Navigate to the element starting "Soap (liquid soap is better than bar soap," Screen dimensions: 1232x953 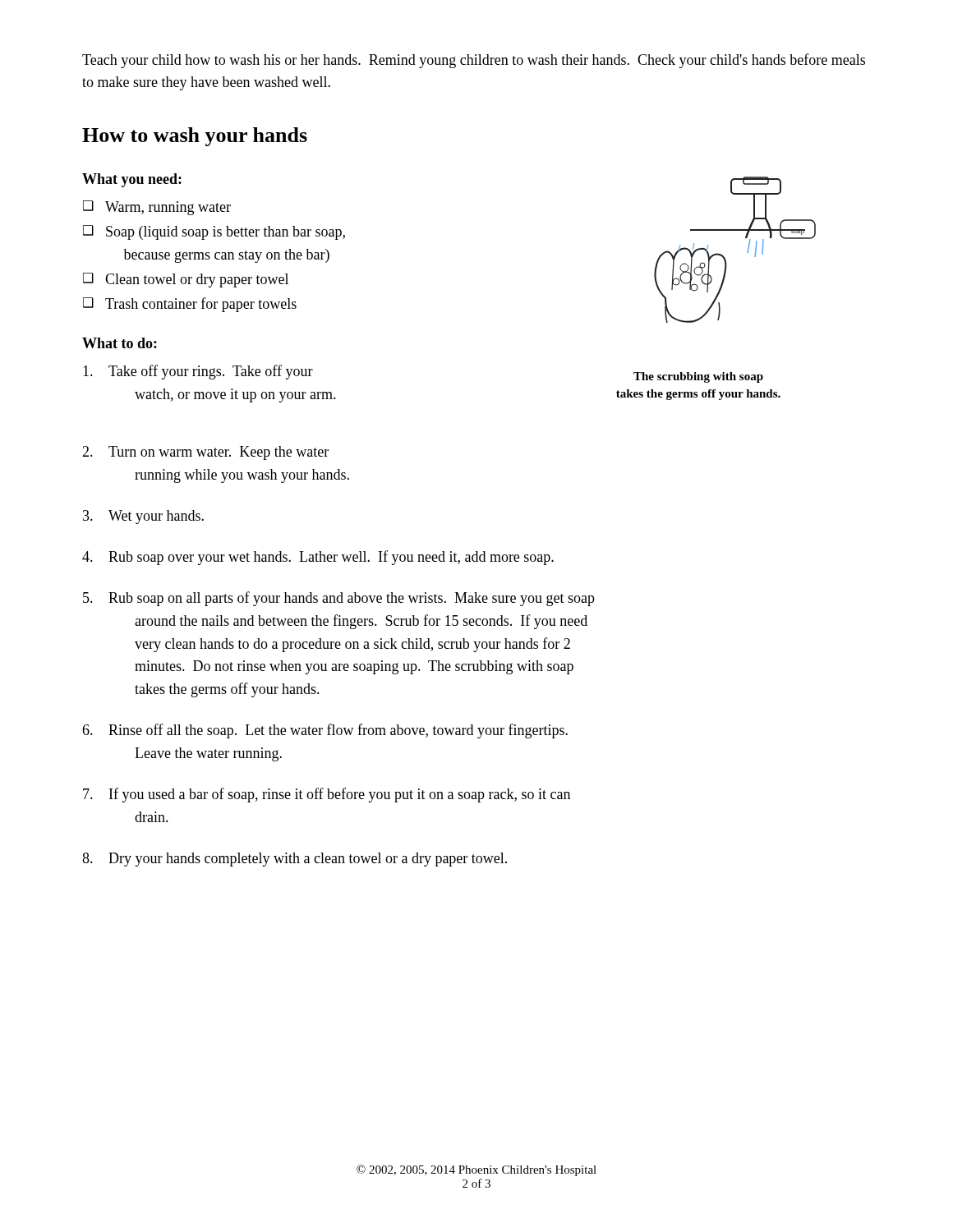click(225, 243)
